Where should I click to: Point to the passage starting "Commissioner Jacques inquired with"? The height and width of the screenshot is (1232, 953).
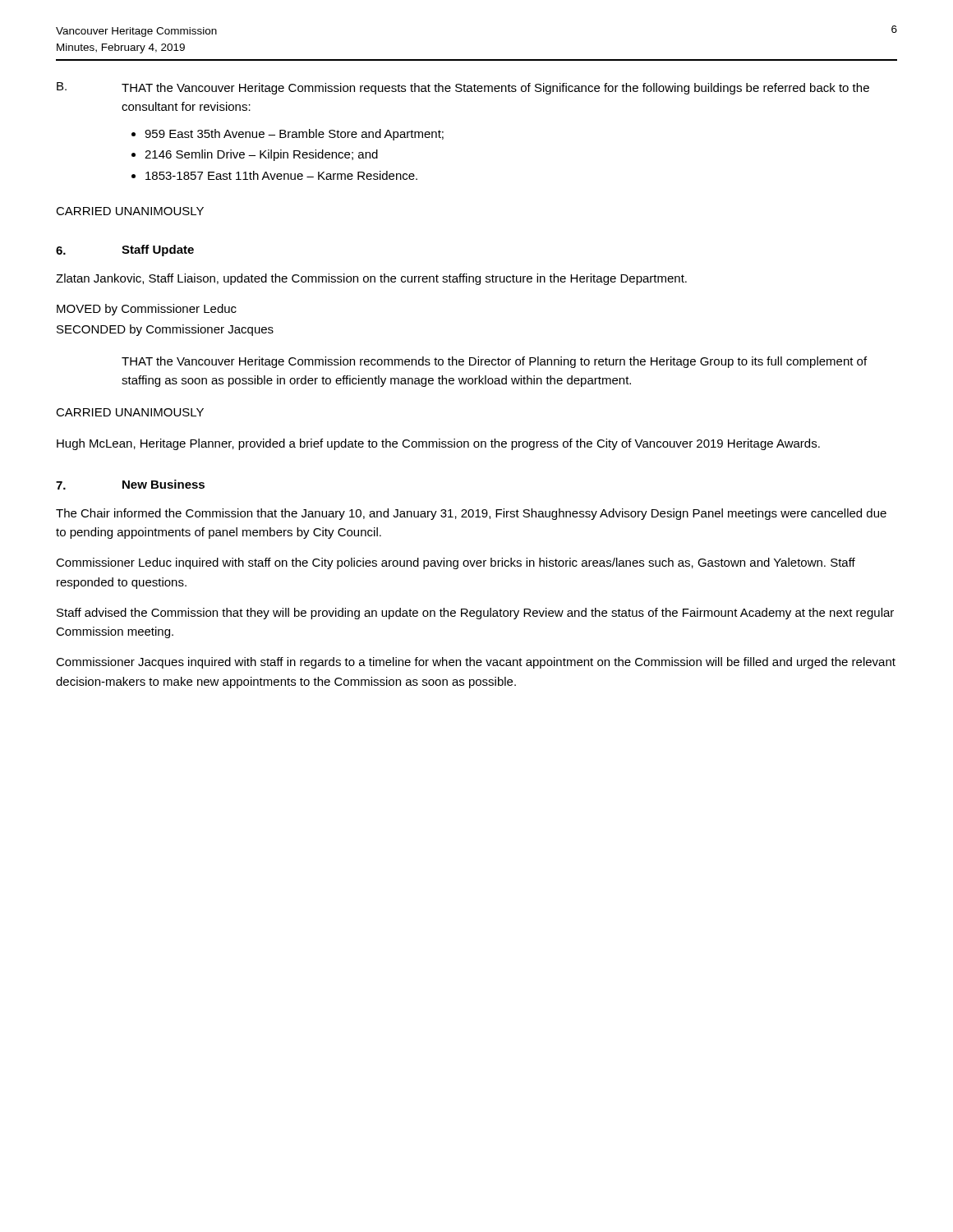click(476, 671)
